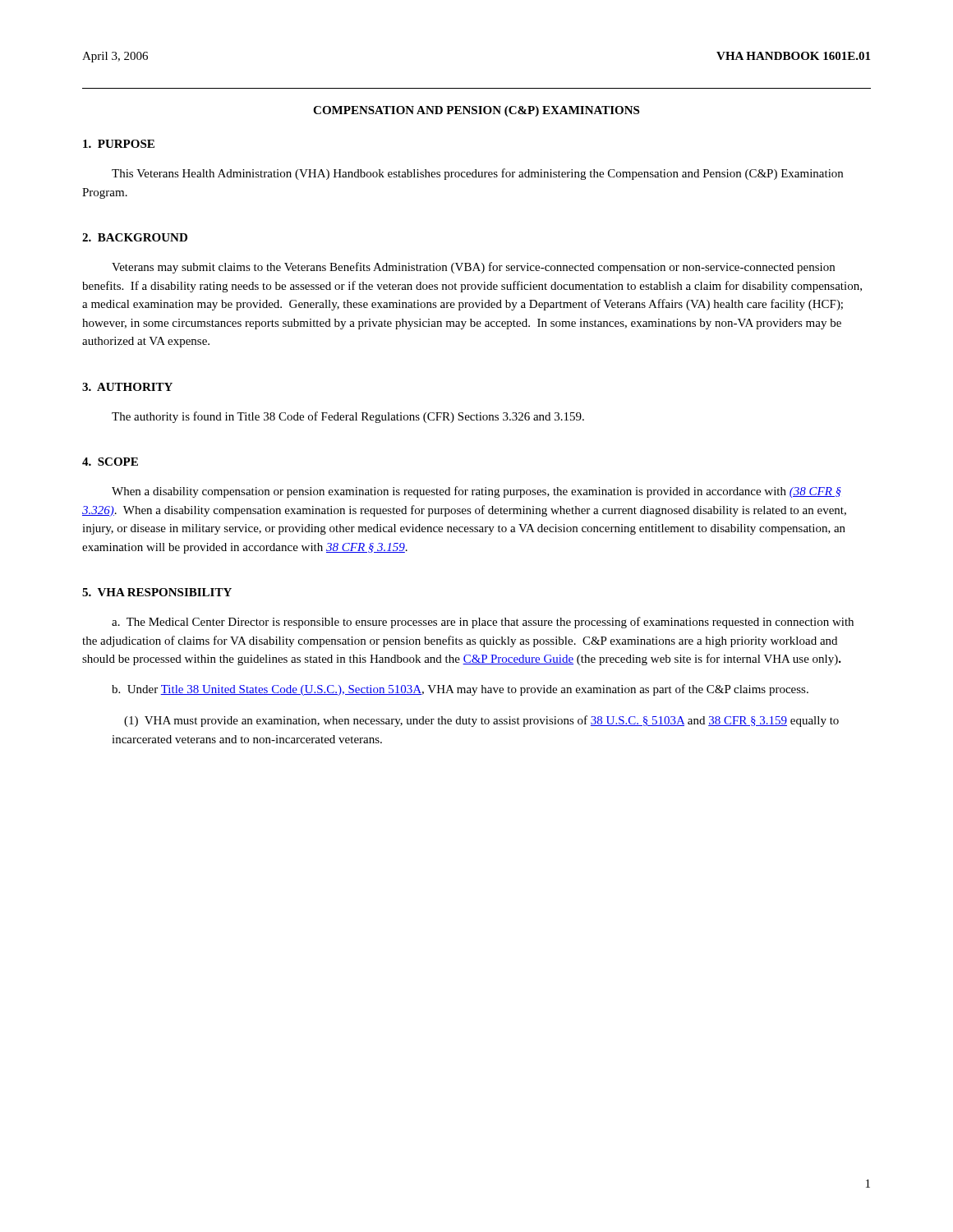Navigate to the element starting "3. AUTHORITY"
Viewport: 953px width, 1232px height.
[128, 386]
